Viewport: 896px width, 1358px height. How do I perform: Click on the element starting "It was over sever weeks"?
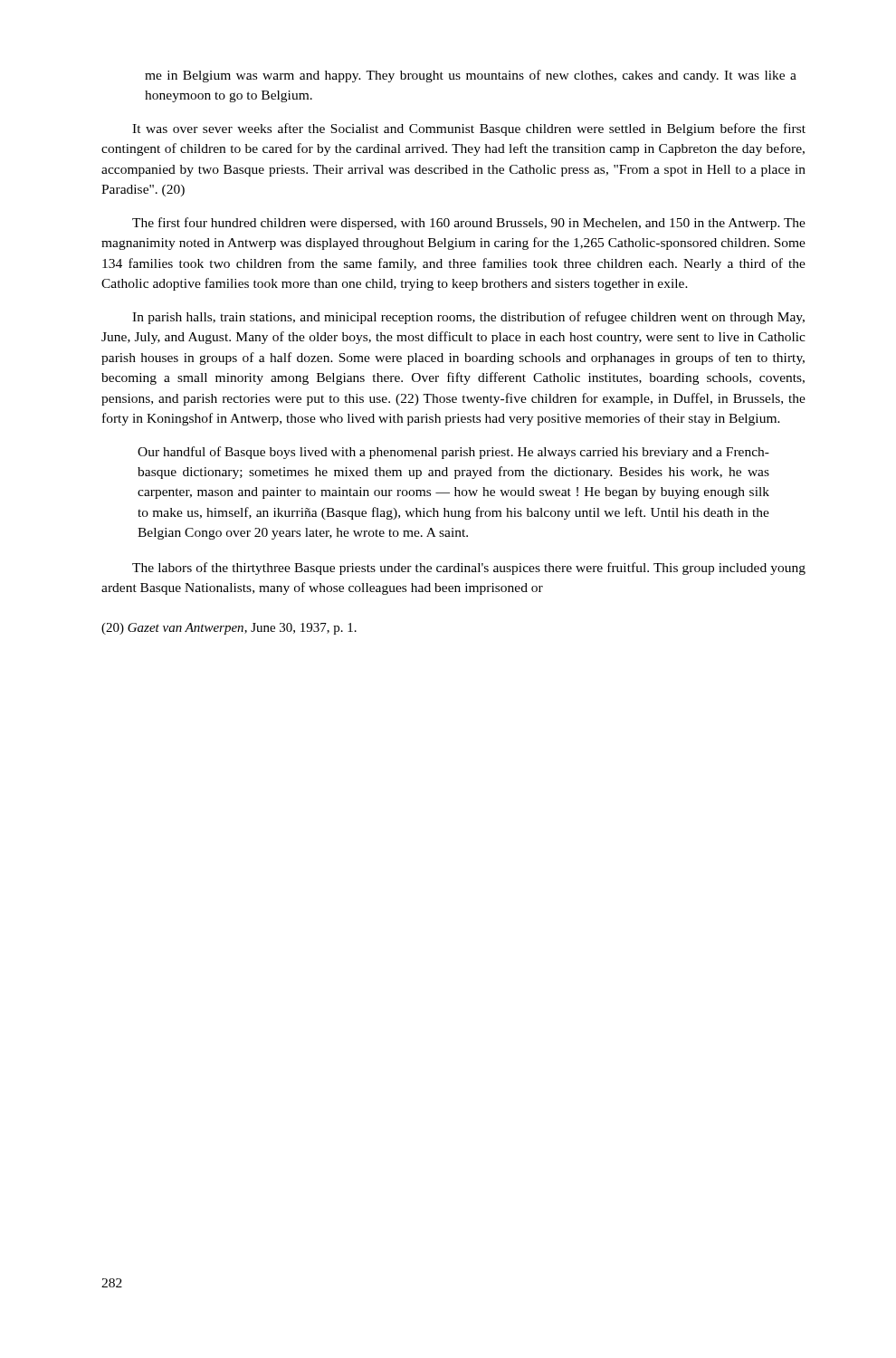(453, 159)
